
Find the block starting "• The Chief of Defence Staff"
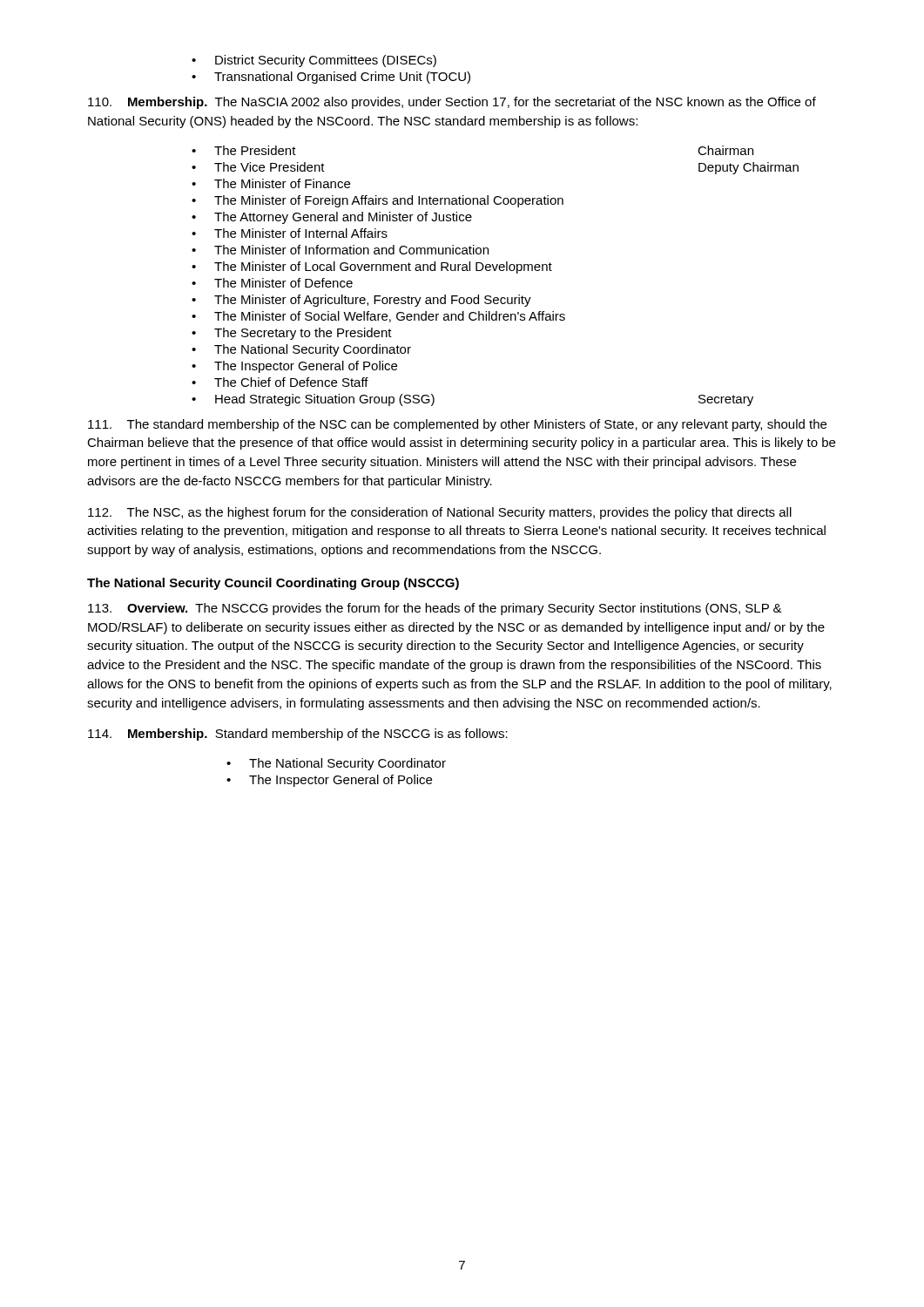280,382
